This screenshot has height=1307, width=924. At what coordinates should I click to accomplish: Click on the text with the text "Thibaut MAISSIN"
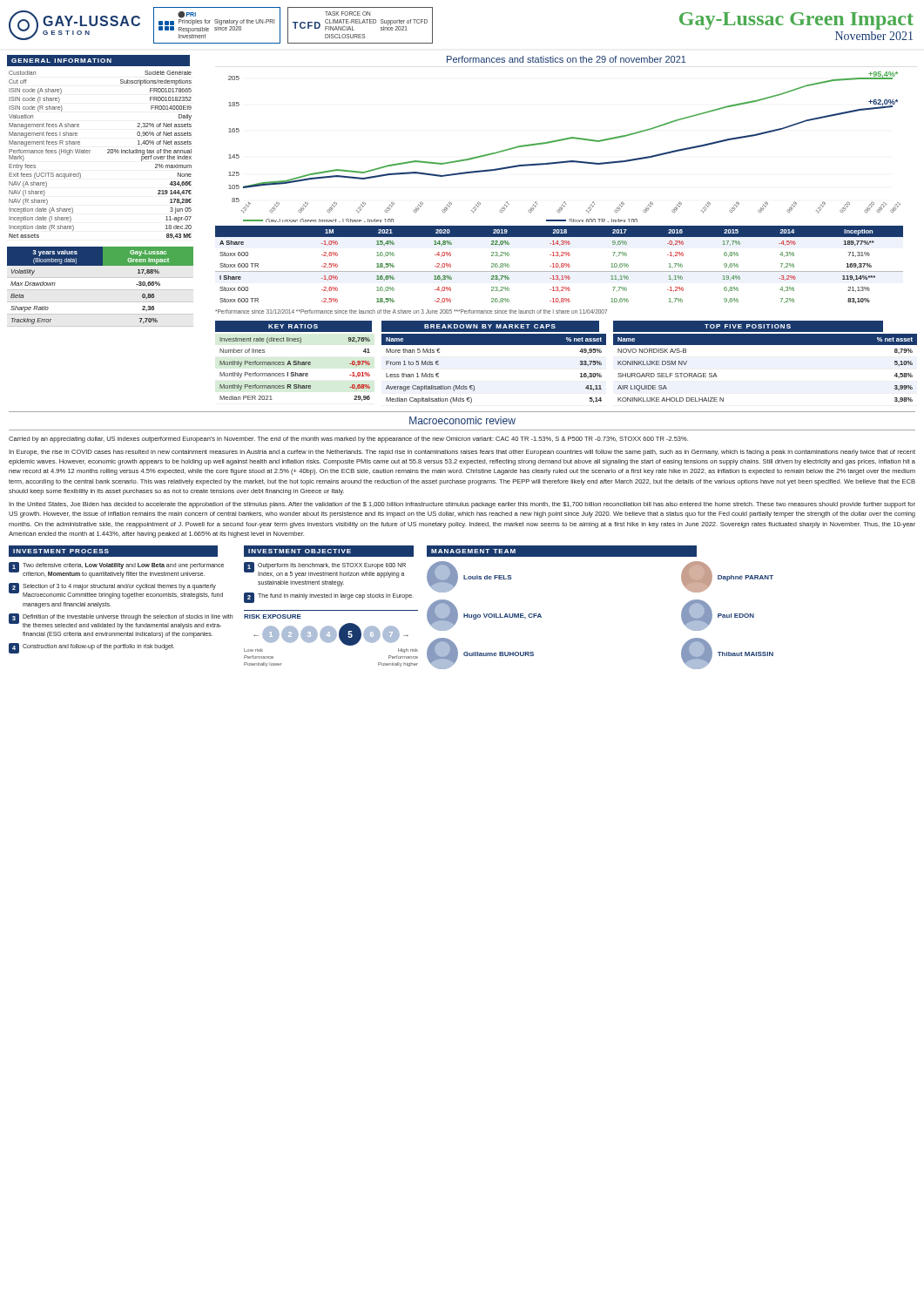point(745,654)
